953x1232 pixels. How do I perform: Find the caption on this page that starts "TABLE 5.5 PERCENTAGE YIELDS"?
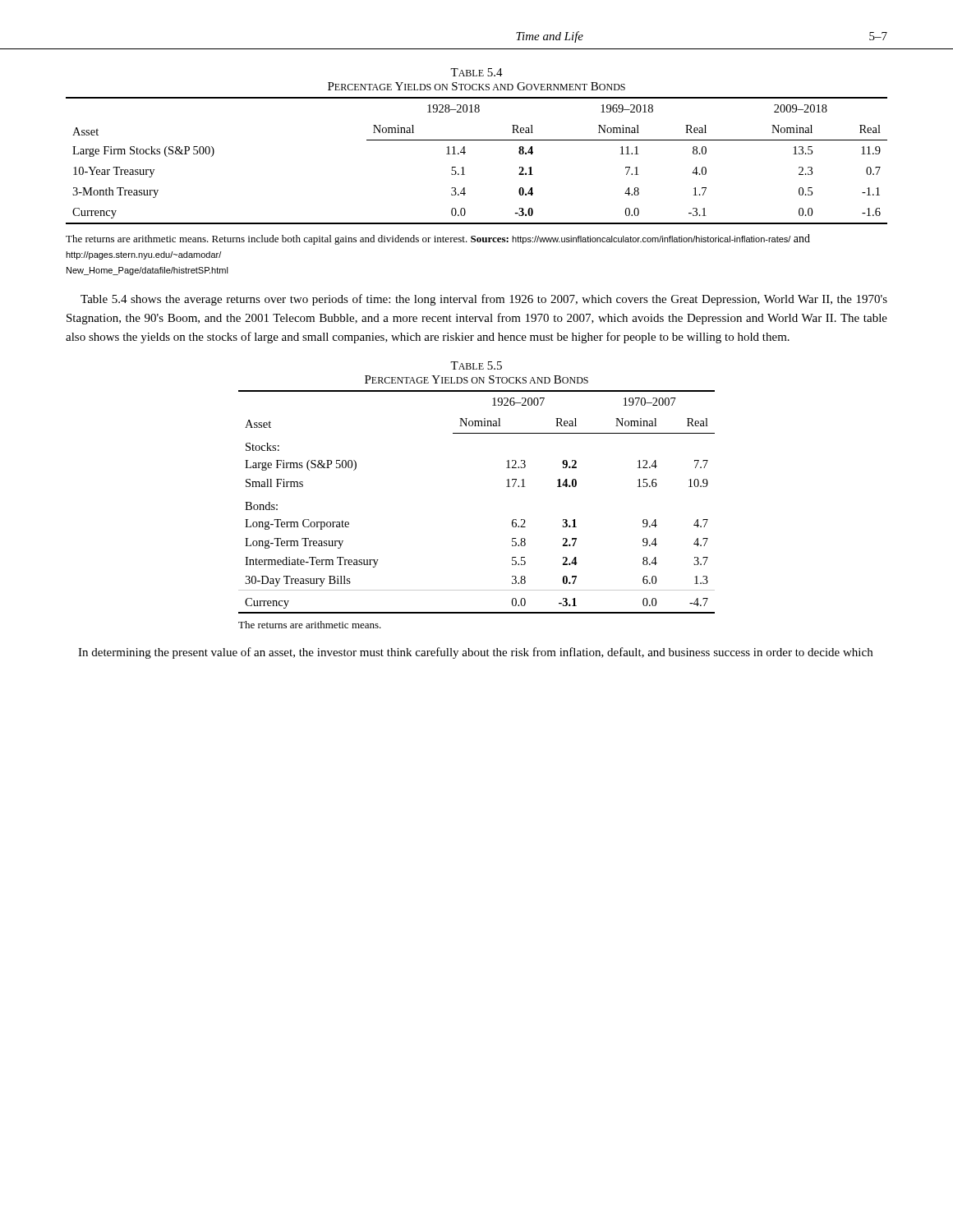coord(476,373)
